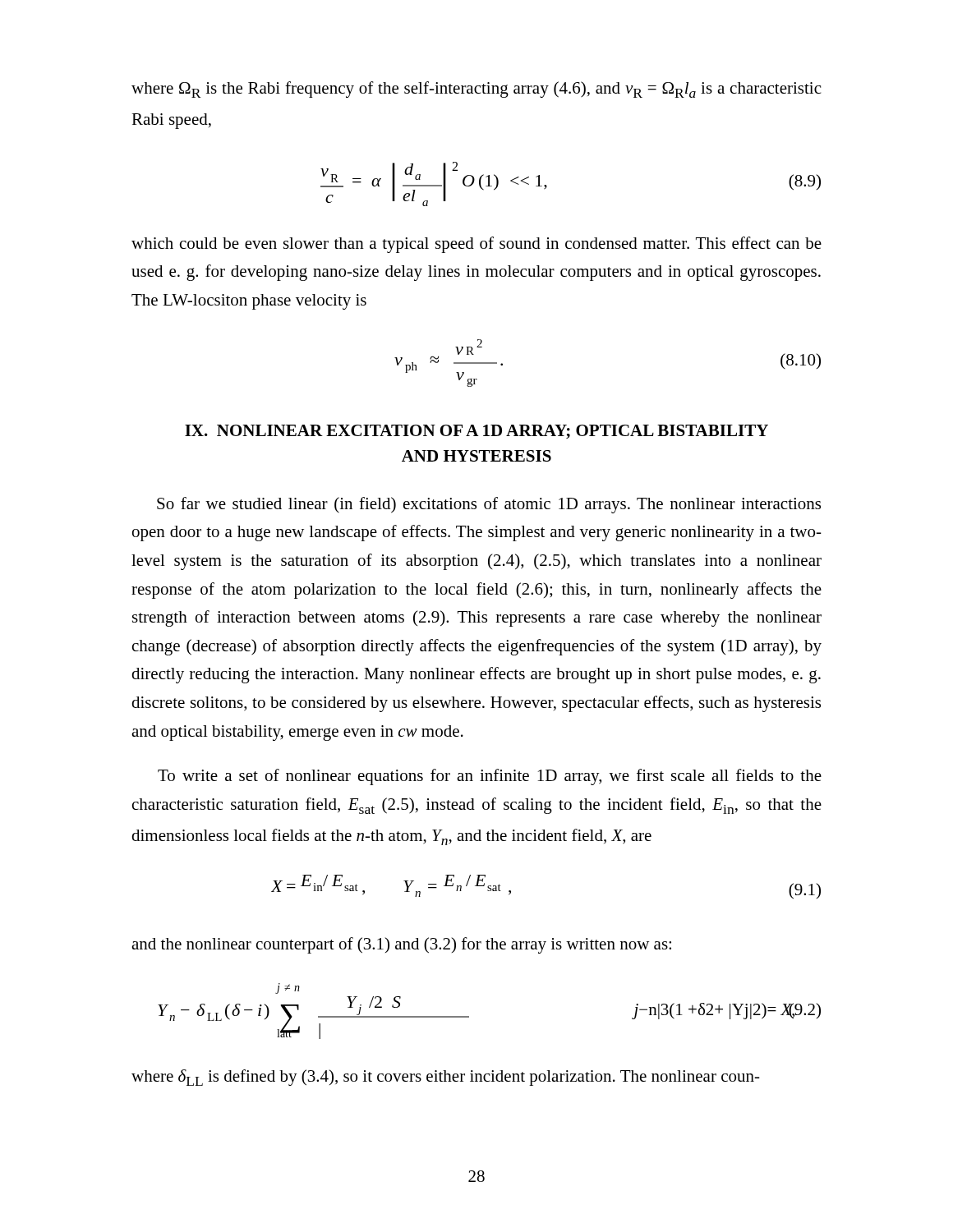Click the formula that begins "Y n − δ LL ("
This screenshot has width=953, height=1232.
tap(288, 988)
